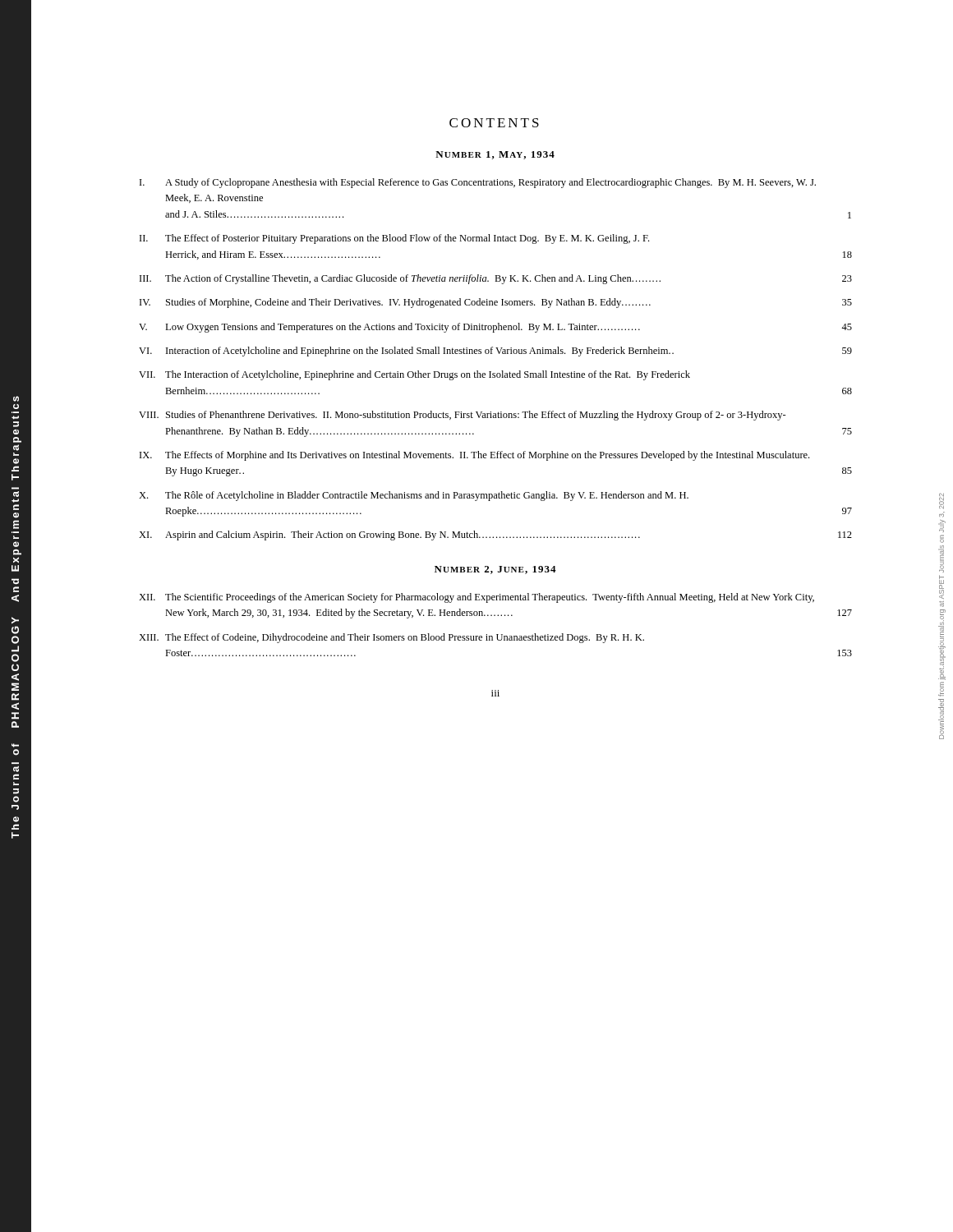Click on the block starting "IV. Studies of Morphine, Codeine and Their"
The height and width of the screenshot is (1232, 953).
(x=495, y=303)
